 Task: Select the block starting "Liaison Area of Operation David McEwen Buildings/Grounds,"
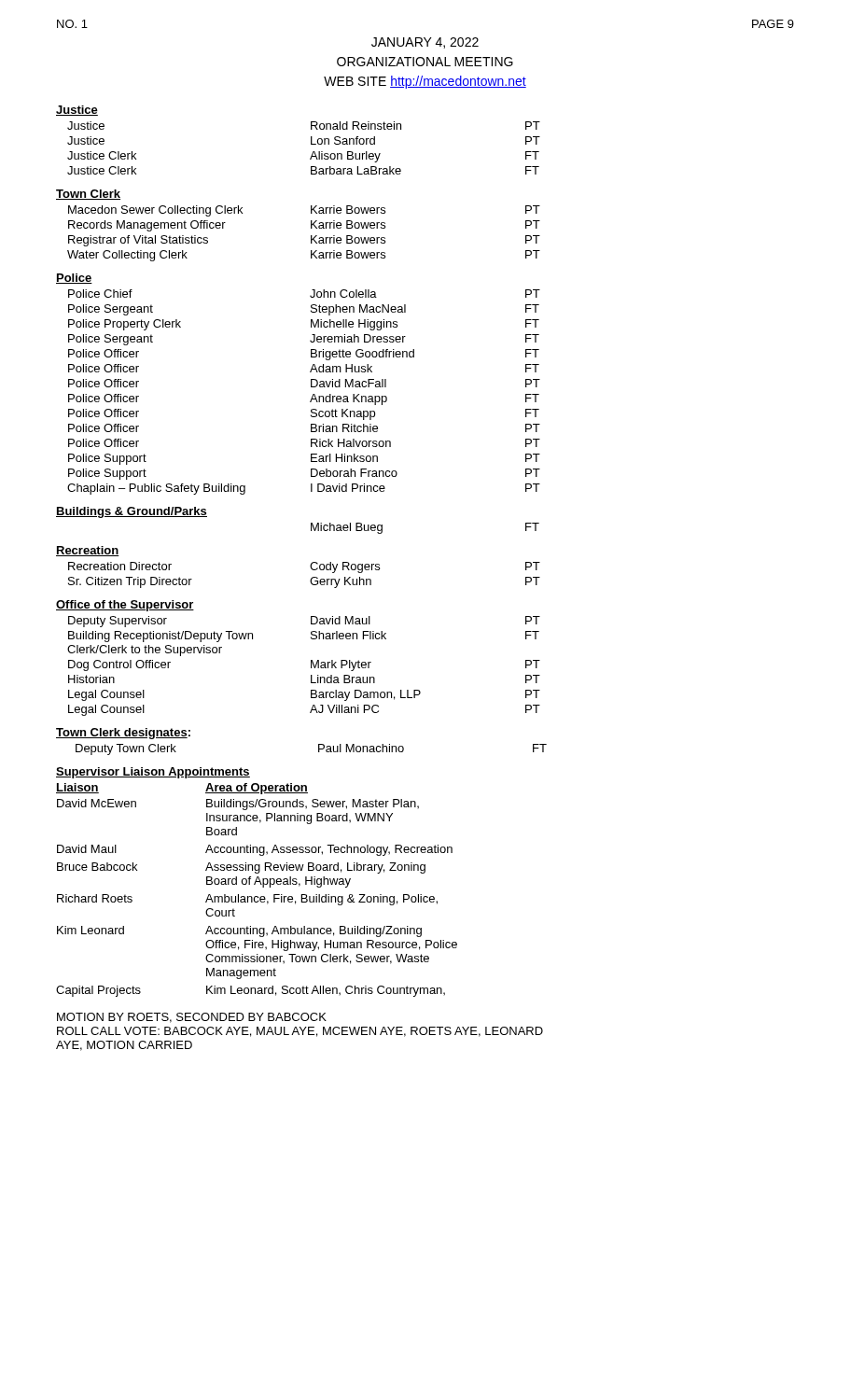click(x=425, y=889)
